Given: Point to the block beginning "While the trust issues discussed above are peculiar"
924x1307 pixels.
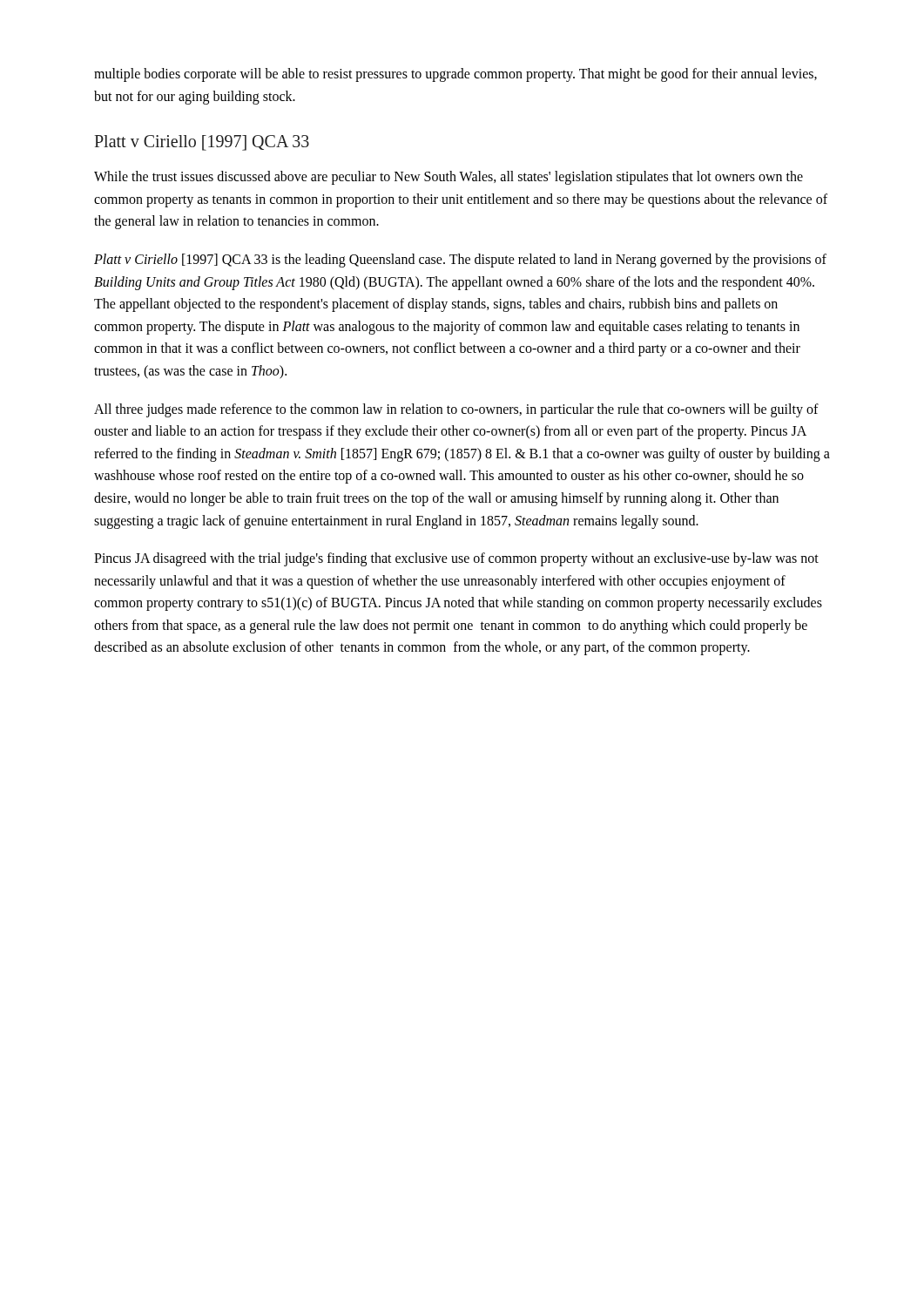Looking at the screenshot, I should click(x=461, y=199).
